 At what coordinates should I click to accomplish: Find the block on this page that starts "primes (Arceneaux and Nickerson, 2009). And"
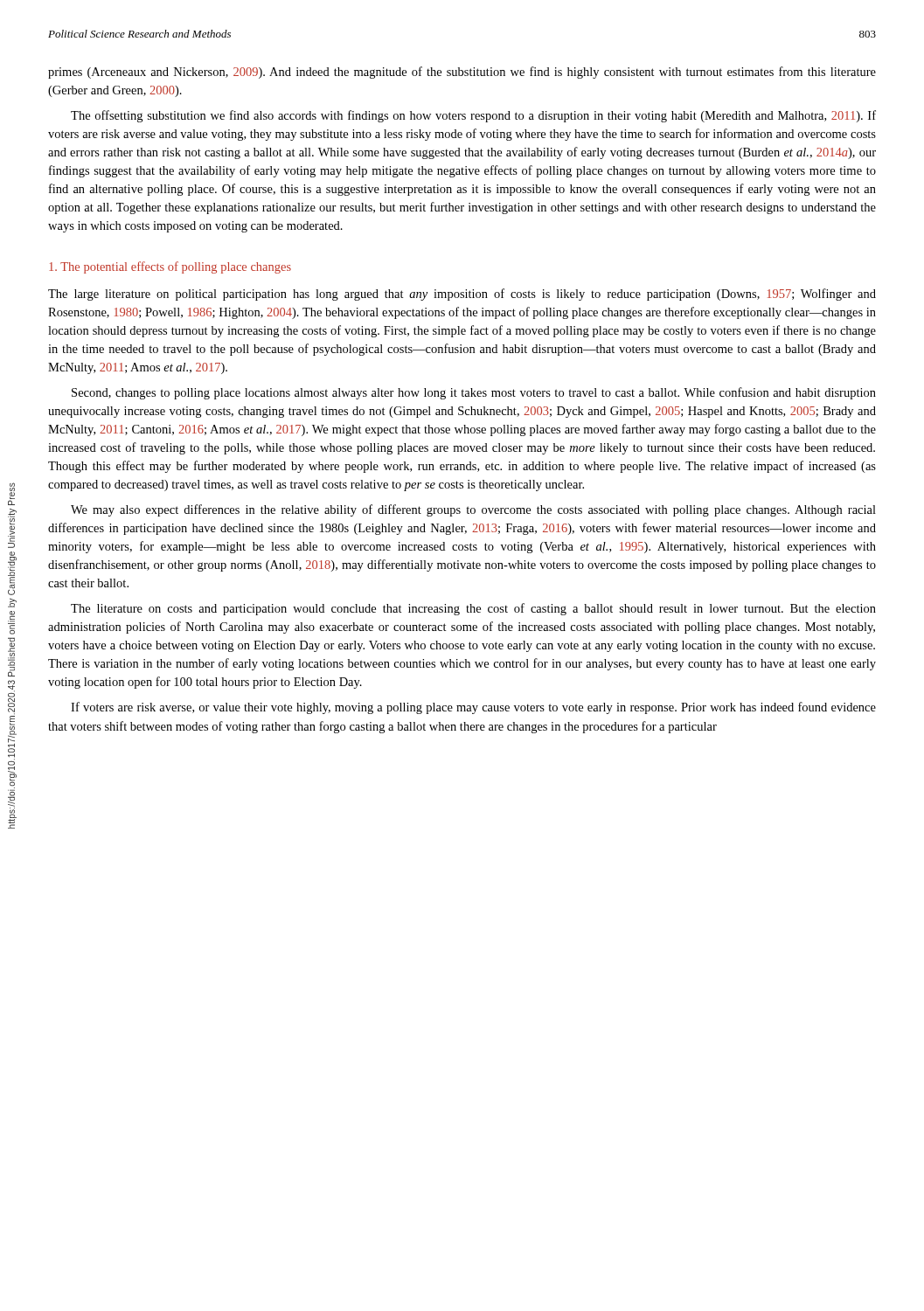click(462, 81)
